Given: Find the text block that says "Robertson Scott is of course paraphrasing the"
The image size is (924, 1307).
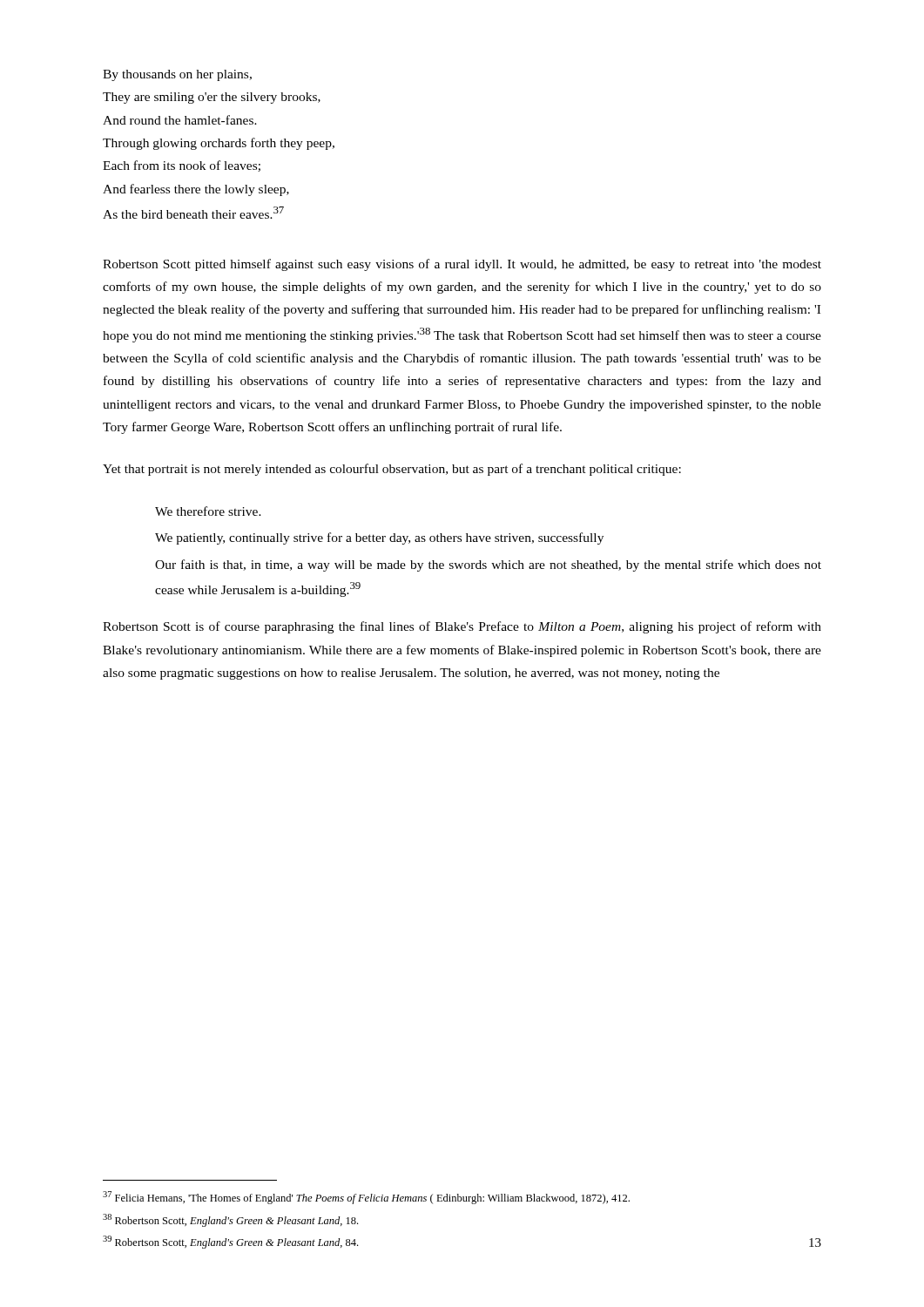Looking at the screenshot, I should [x=462, y=649].
